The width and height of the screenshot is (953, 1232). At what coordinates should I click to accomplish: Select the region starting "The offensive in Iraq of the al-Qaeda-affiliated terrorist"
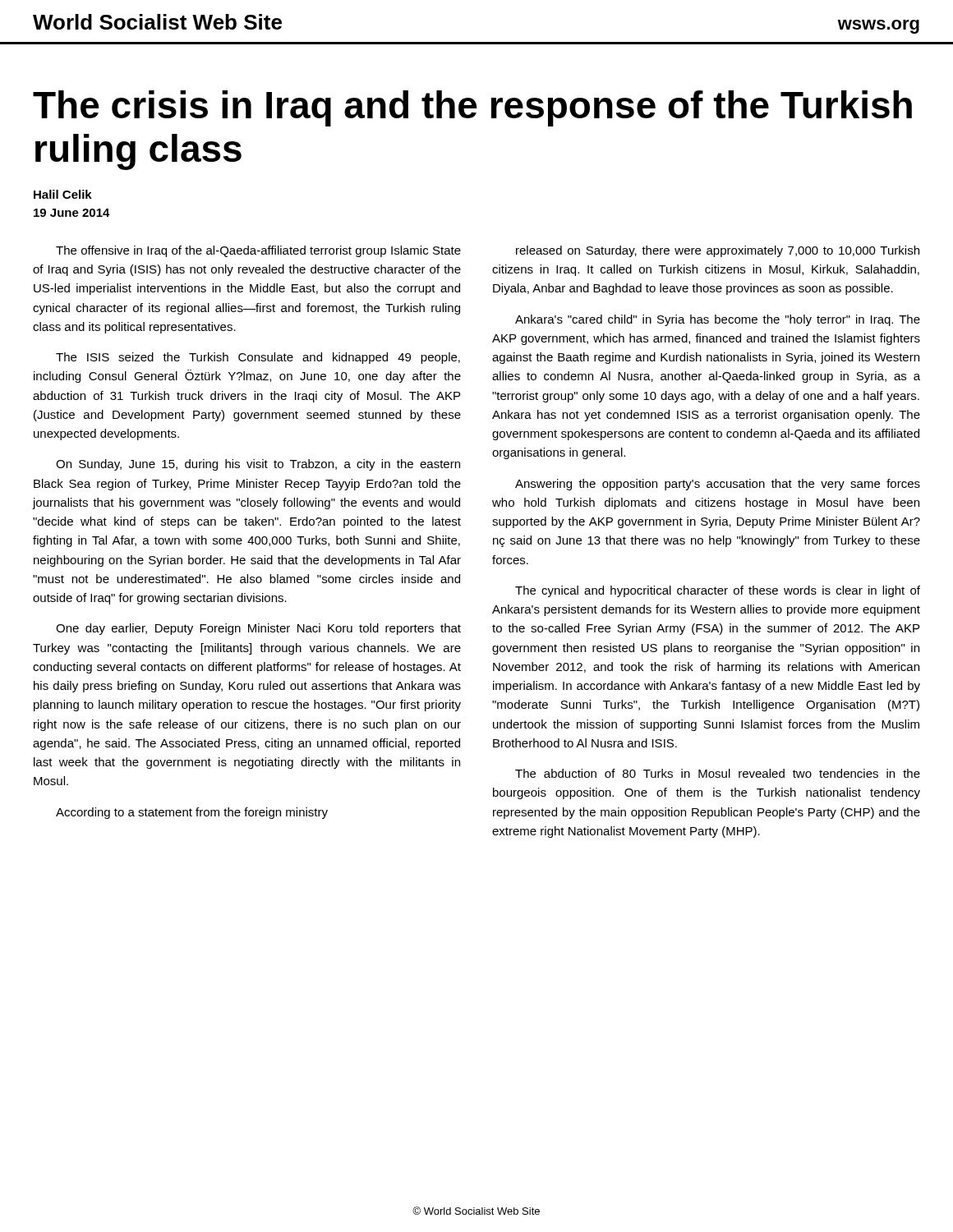[247, 288]
